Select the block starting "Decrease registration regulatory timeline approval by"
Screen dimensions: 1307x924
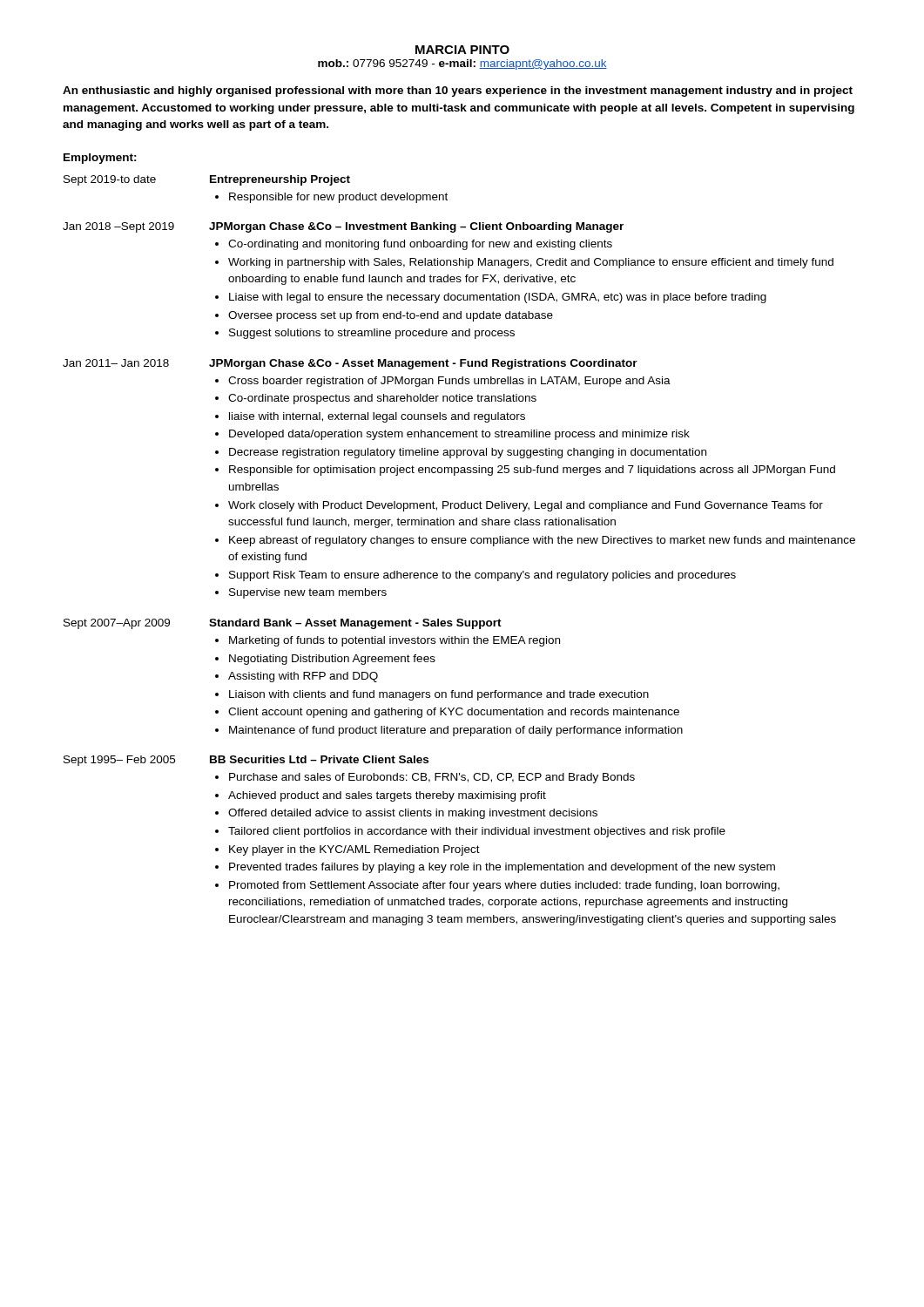tap(468, 452)
